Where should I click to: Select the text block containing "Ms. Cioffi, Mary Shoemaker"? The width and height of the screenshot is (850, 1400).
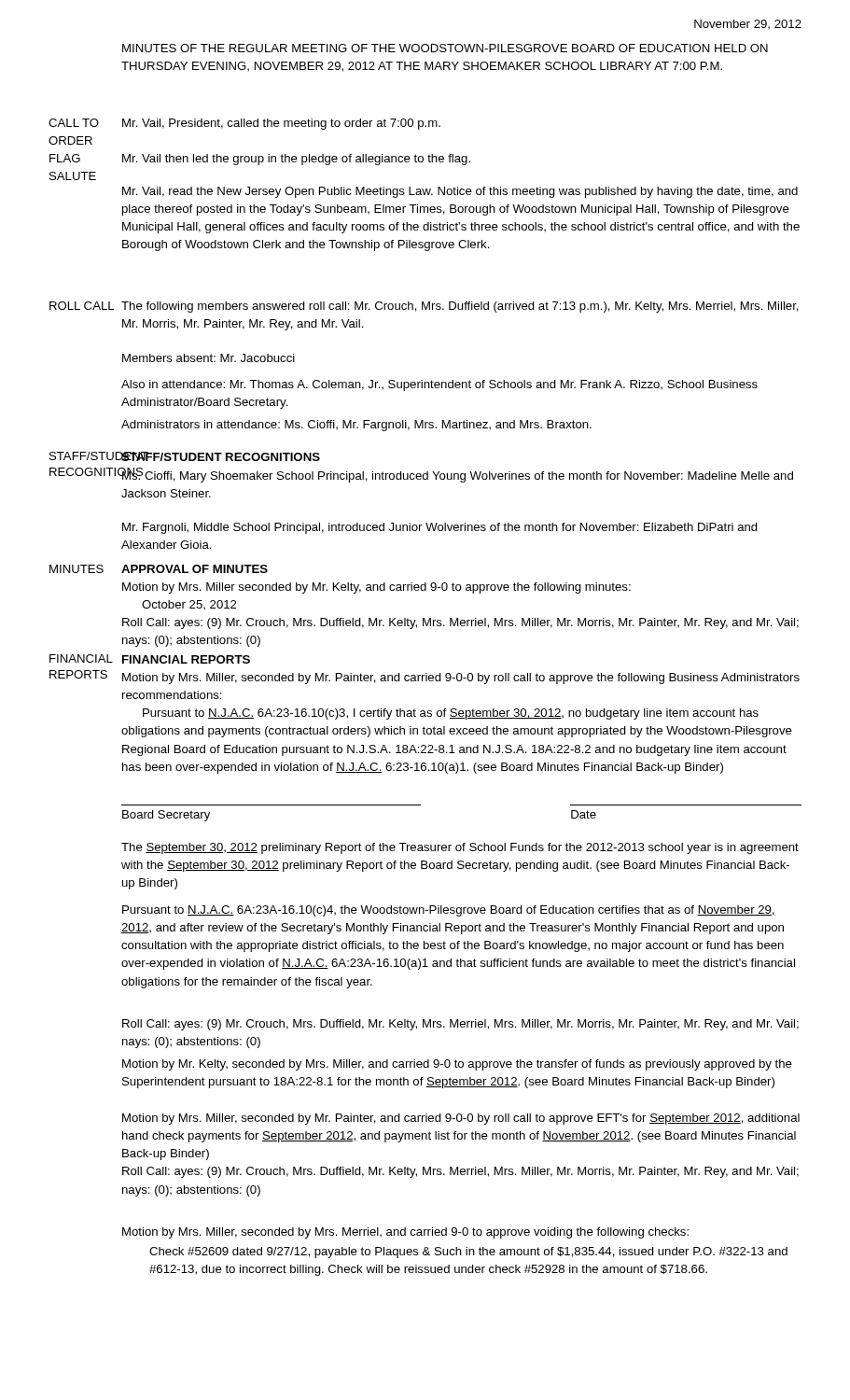tap(458, 484)
